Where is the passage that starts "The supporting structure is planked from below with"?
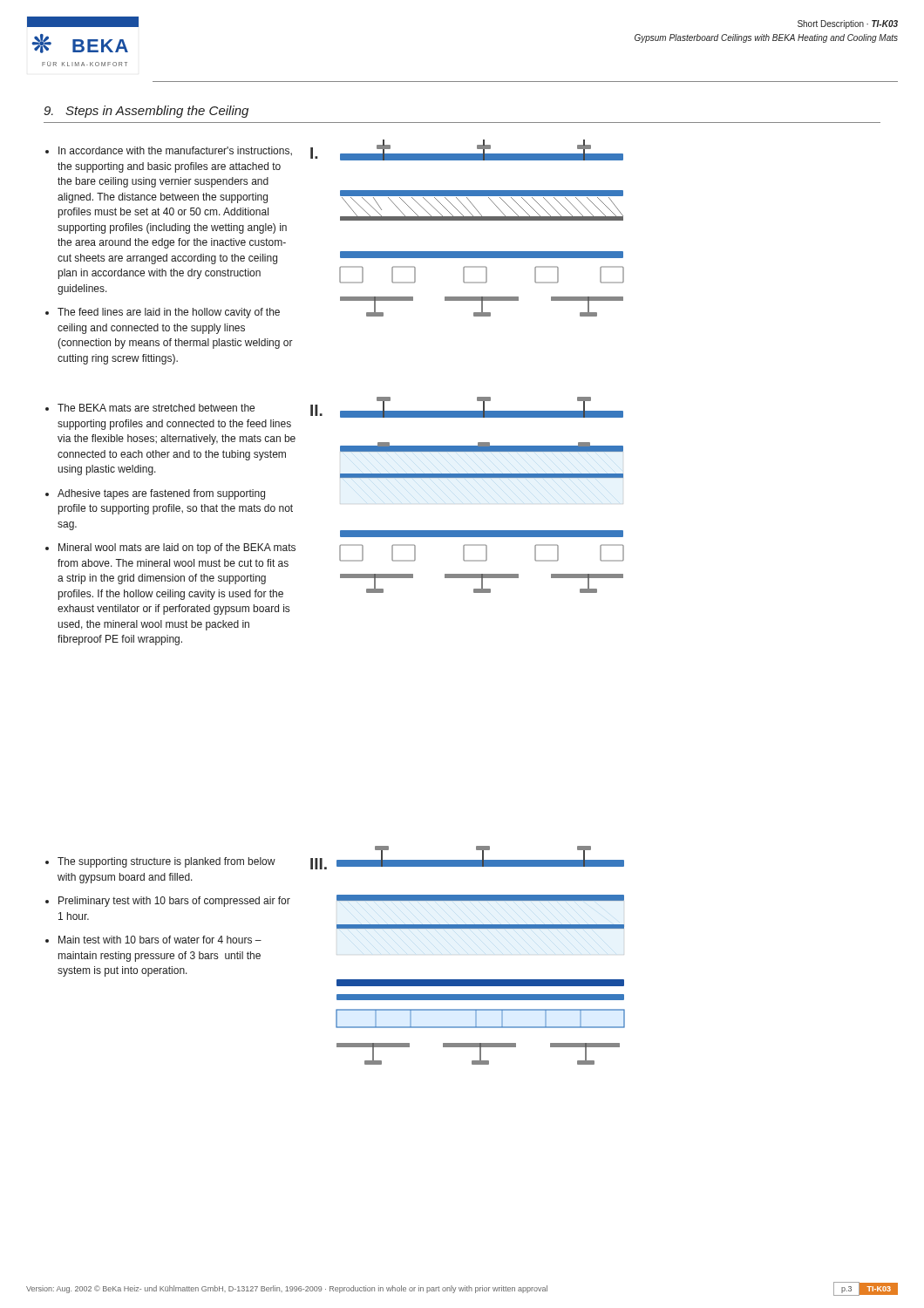Screen dimensions: 1308x924 [160, 862]
